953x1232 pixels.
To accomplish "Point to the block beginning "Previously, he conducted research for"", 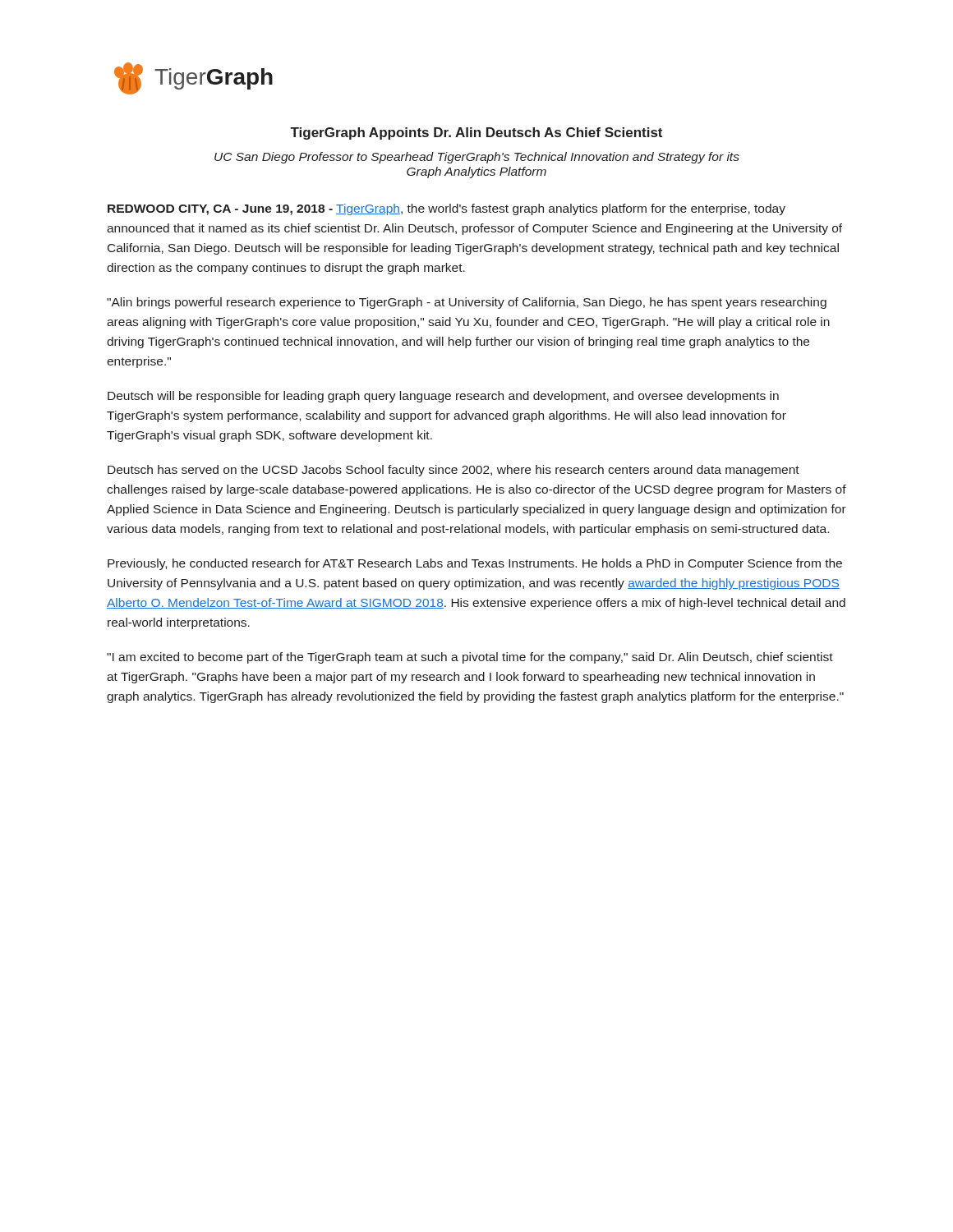I will click(476, 593).
